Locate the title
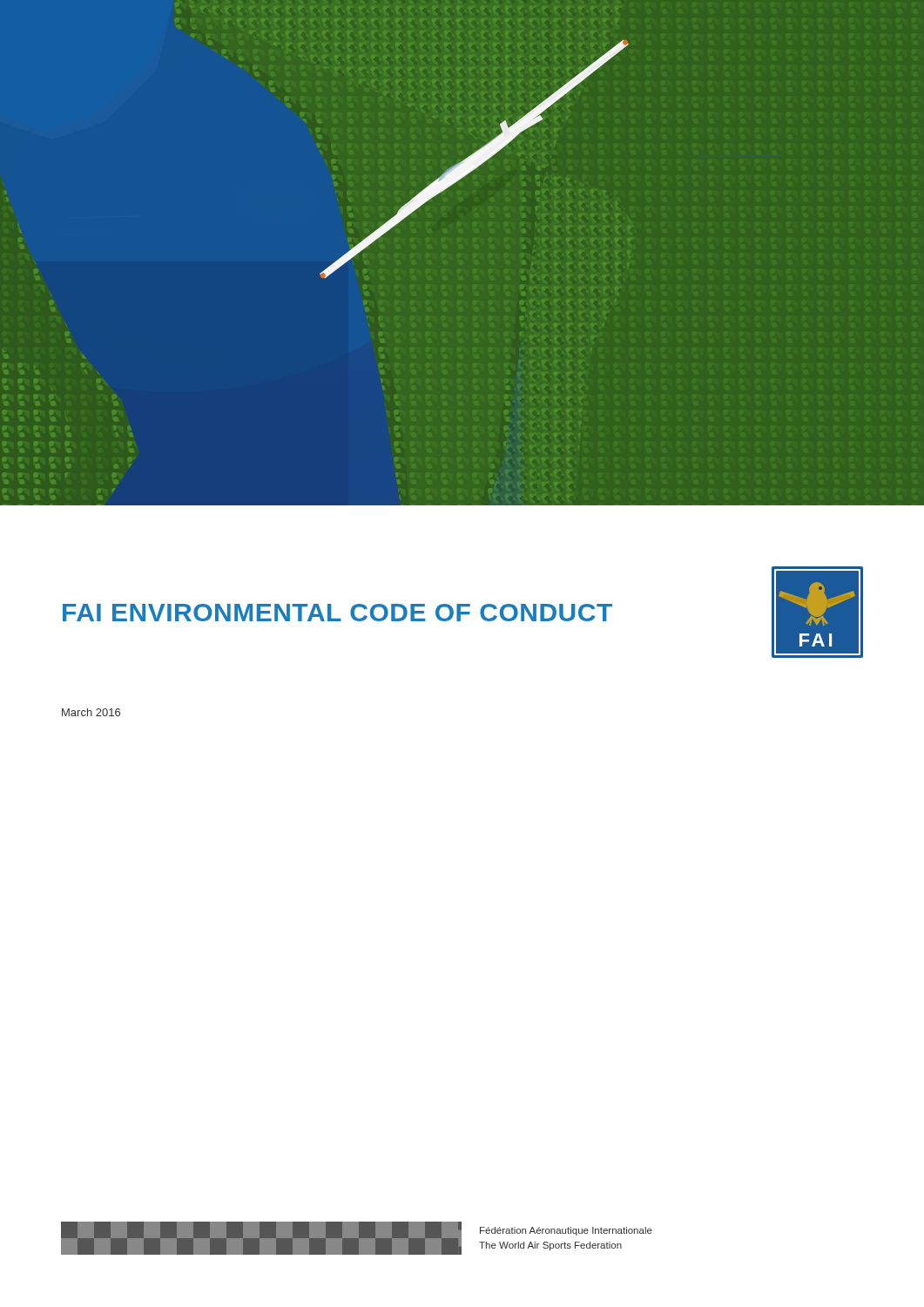924x1307 pixels. click(462, 612)
